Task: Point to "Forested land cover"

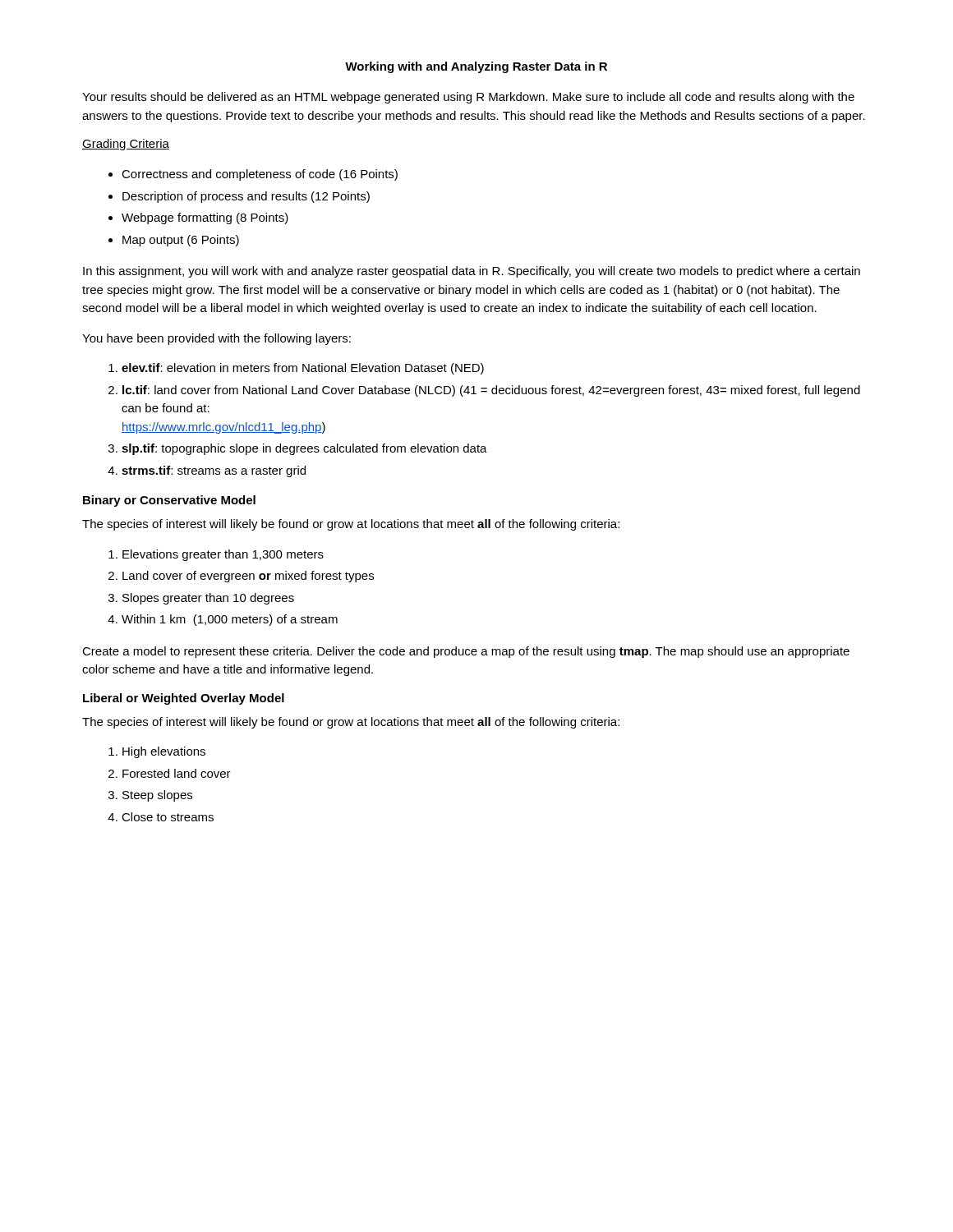Action: pyautogui.click(x=176, y=773)
